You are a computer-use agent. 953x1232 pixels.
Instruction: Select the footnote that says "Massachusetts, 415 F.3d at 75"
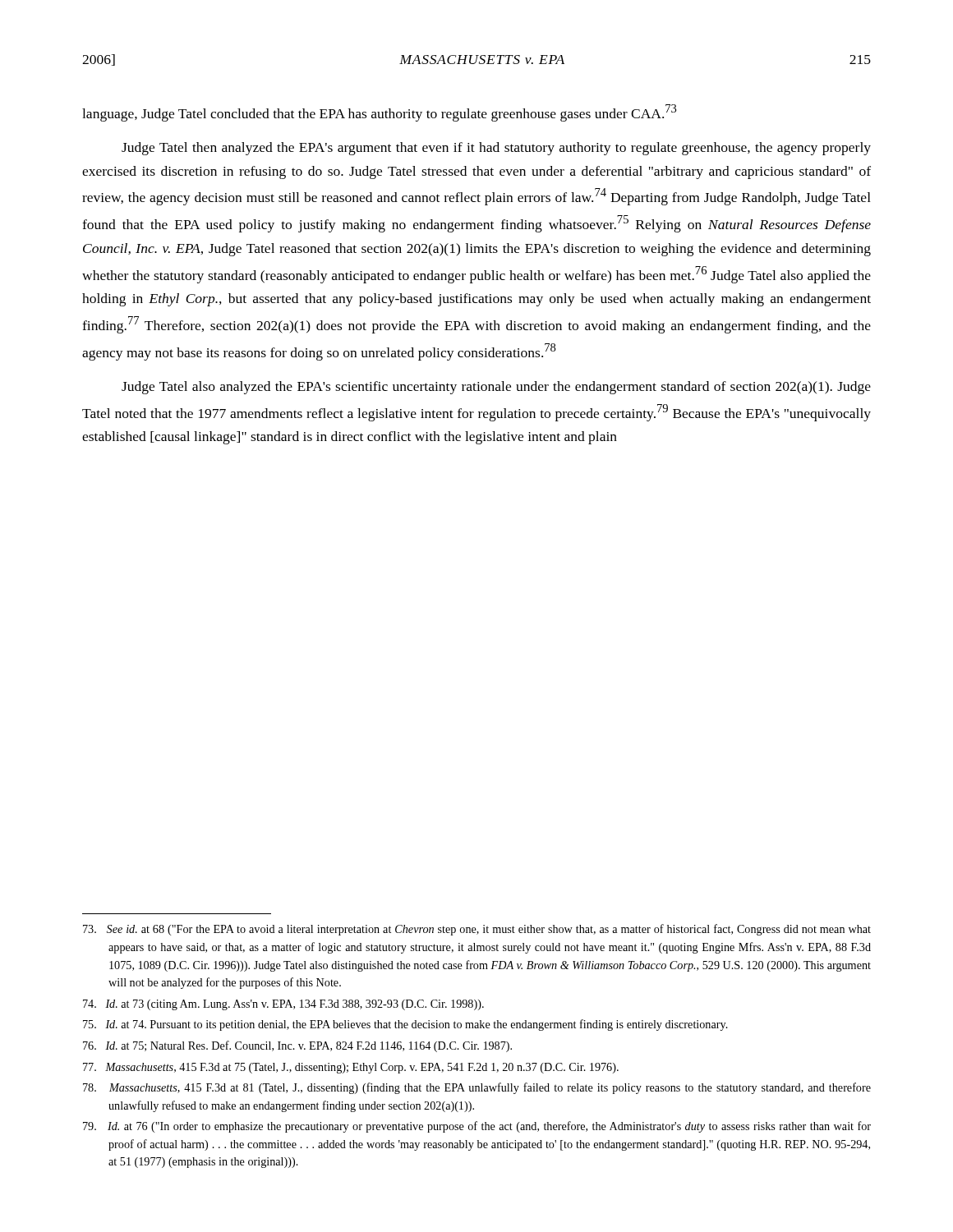pos(351,1067)
